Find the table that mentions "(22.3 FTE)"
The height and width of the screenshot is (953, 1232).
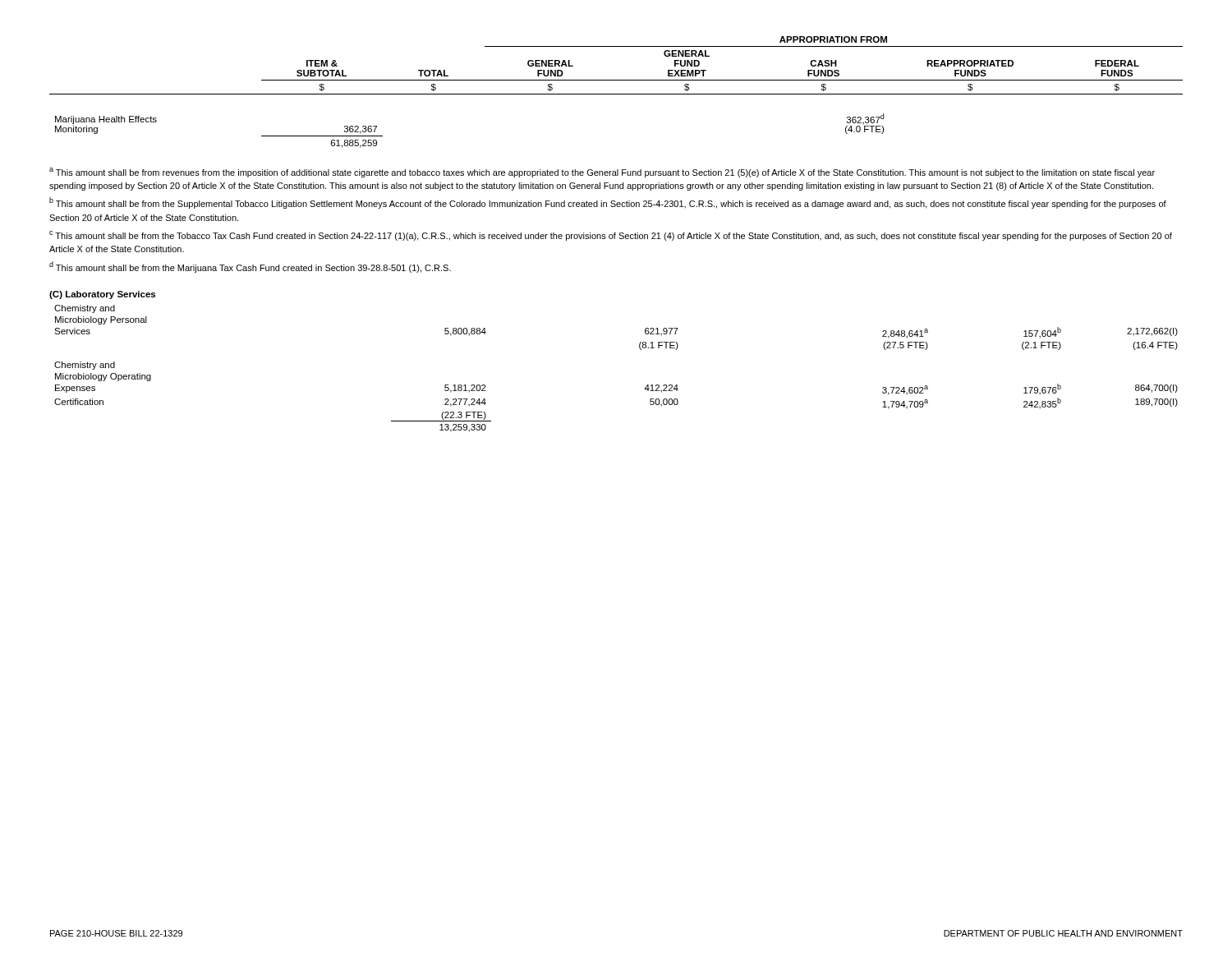(x=616, y=368)
